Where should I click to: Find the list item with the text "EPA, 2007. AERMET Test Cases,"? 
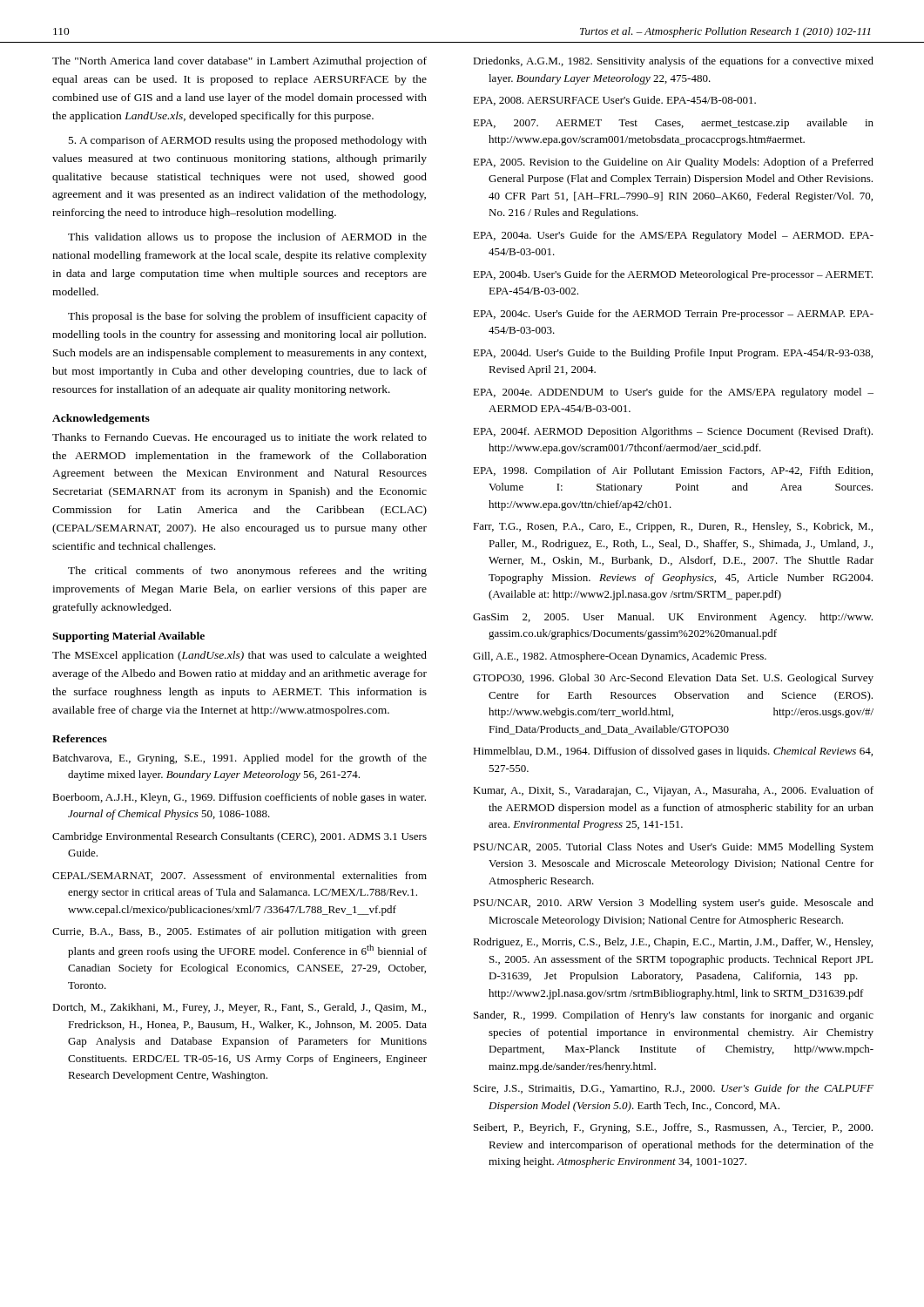tap(673, 130)
